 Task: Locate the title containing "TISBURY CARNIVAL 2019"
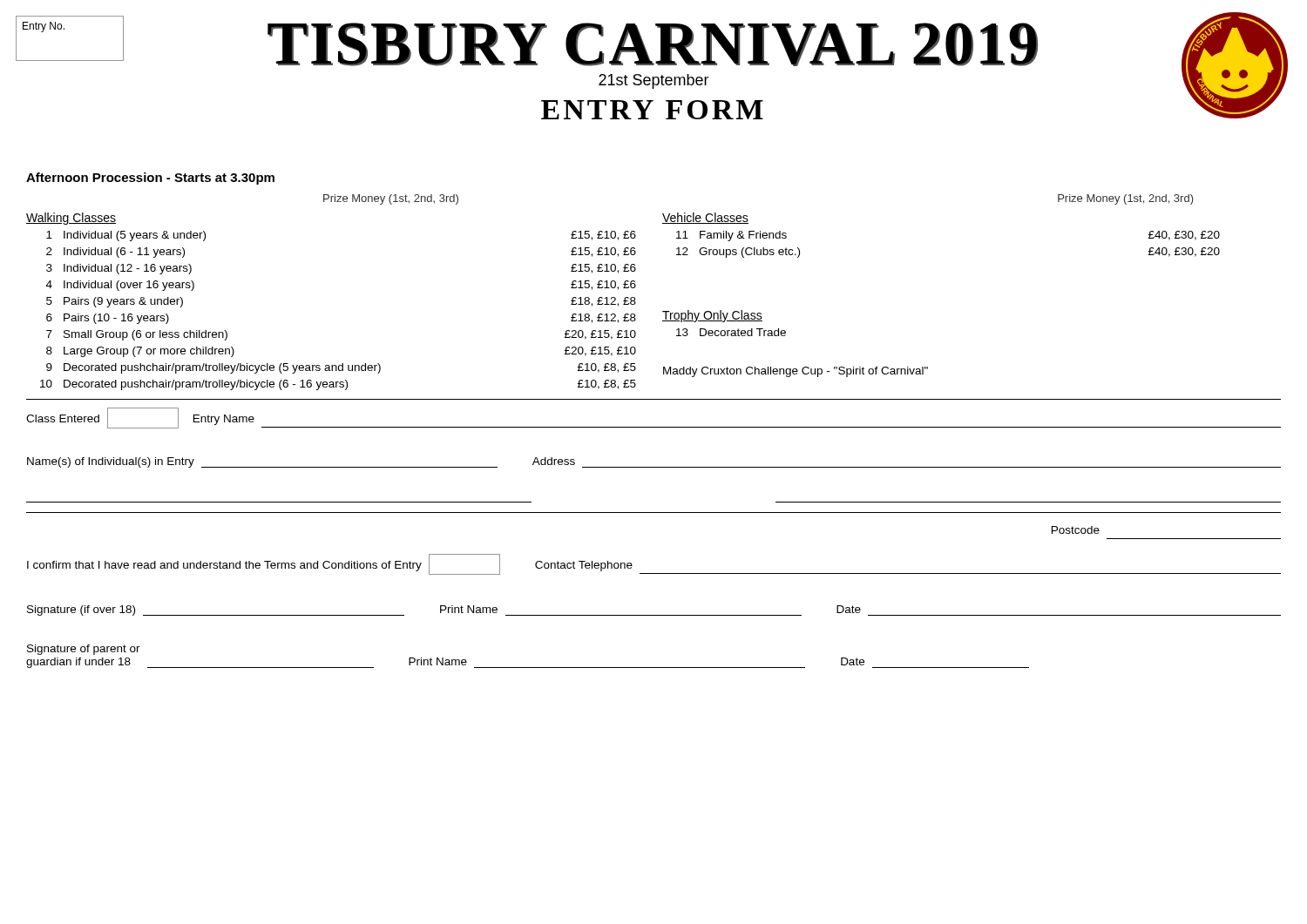[654, 67]
